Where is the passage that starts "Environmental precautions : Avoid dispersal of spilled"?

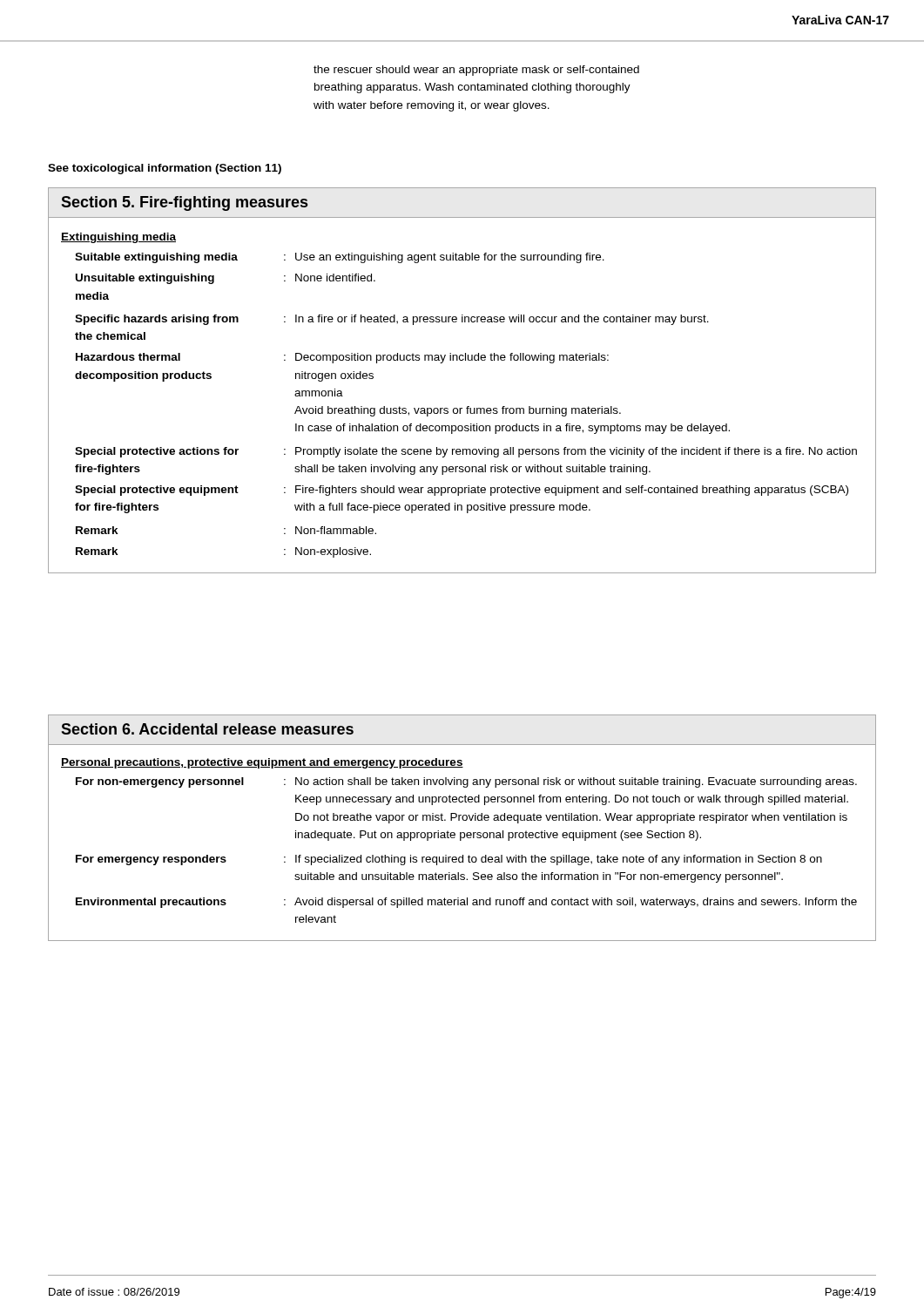point(462,910)
